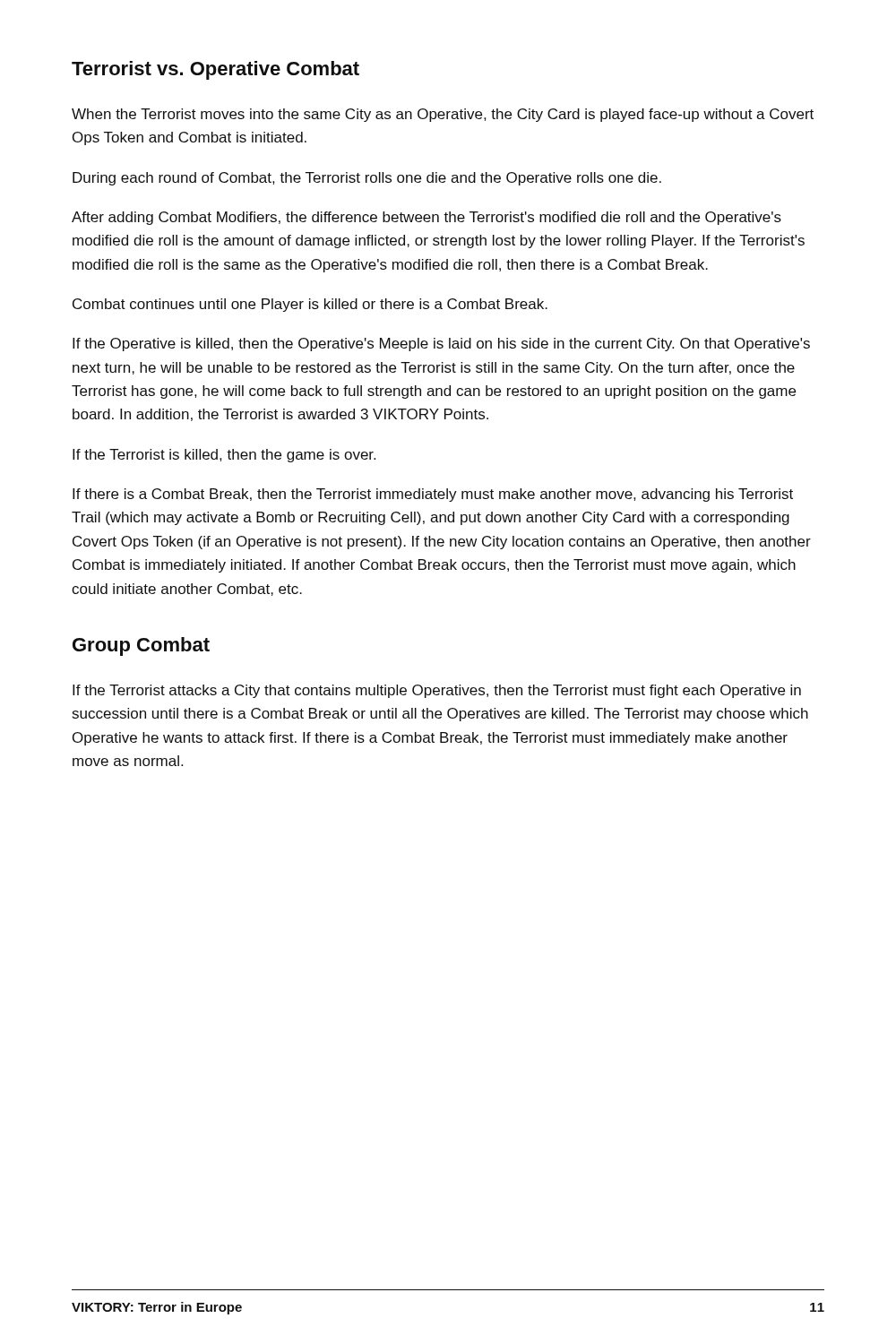Navigate to the region starting "If there is a Combat Break, then the"

[441, 541]
